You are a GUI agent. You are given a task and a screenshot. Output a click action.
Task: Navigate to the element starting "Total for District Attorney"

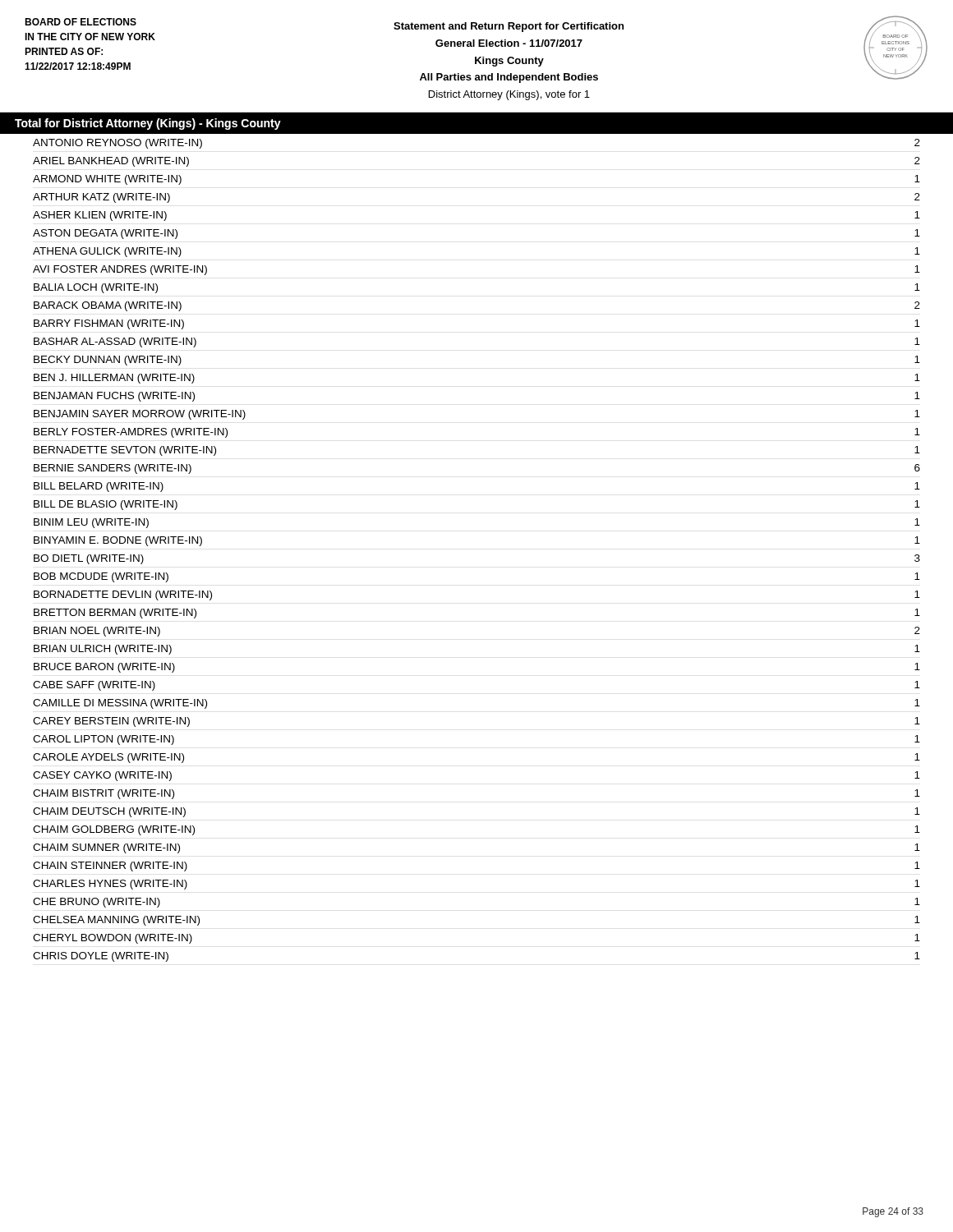point(148,123)
